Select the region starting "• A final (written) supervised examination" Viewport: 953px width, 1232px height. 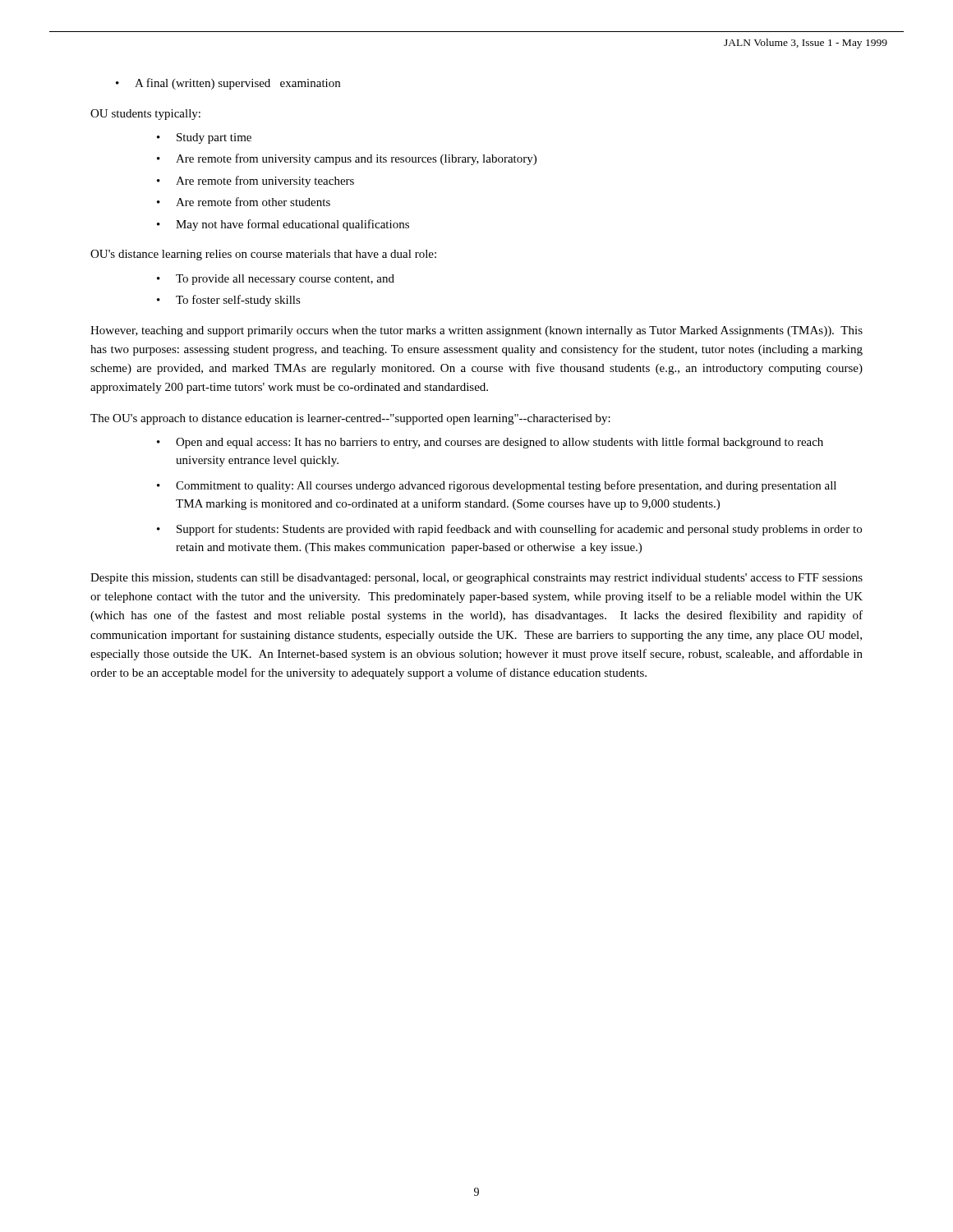(x=228, y=84)
